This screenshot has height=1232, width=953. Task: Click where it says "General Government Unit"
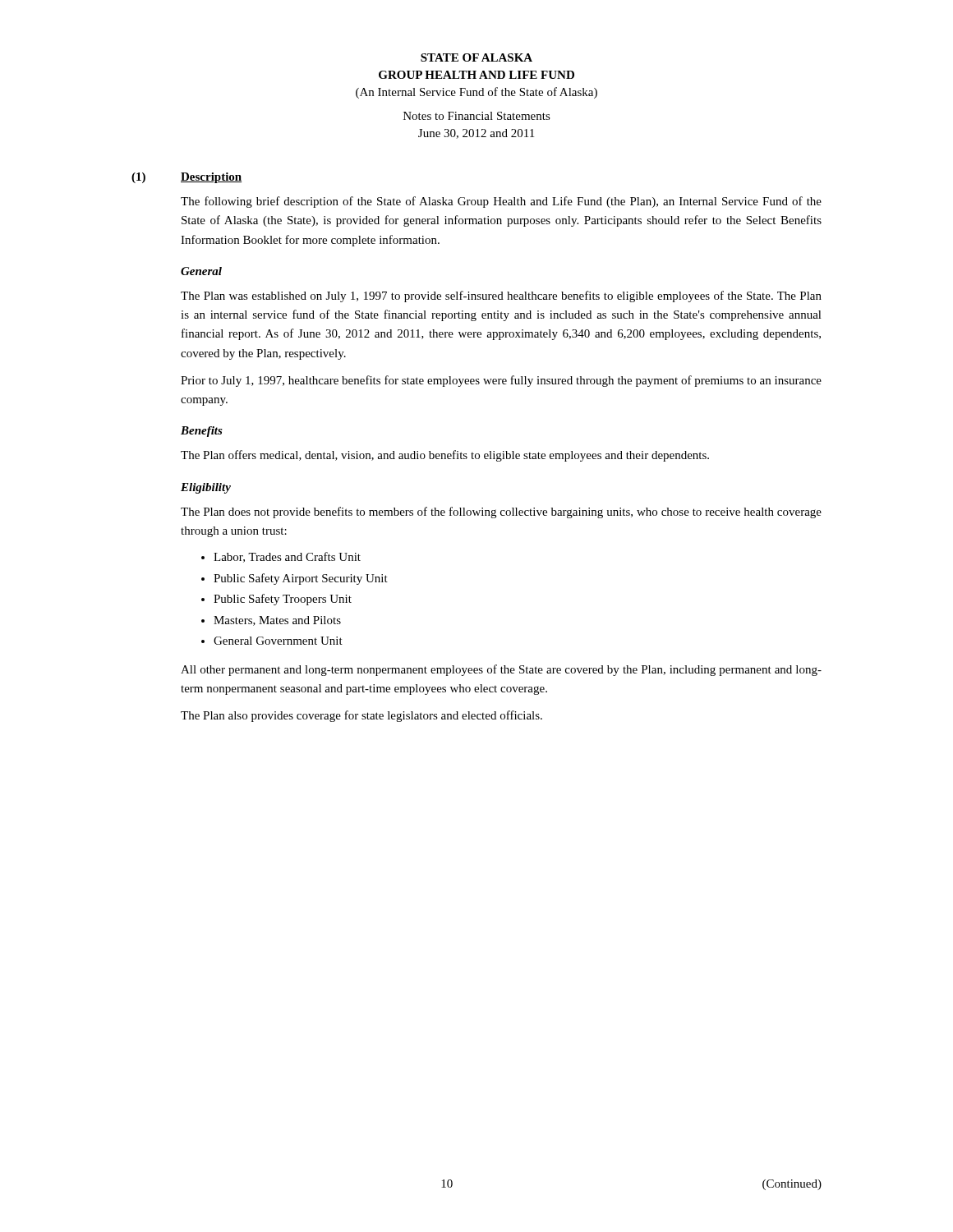click(278, 641)
